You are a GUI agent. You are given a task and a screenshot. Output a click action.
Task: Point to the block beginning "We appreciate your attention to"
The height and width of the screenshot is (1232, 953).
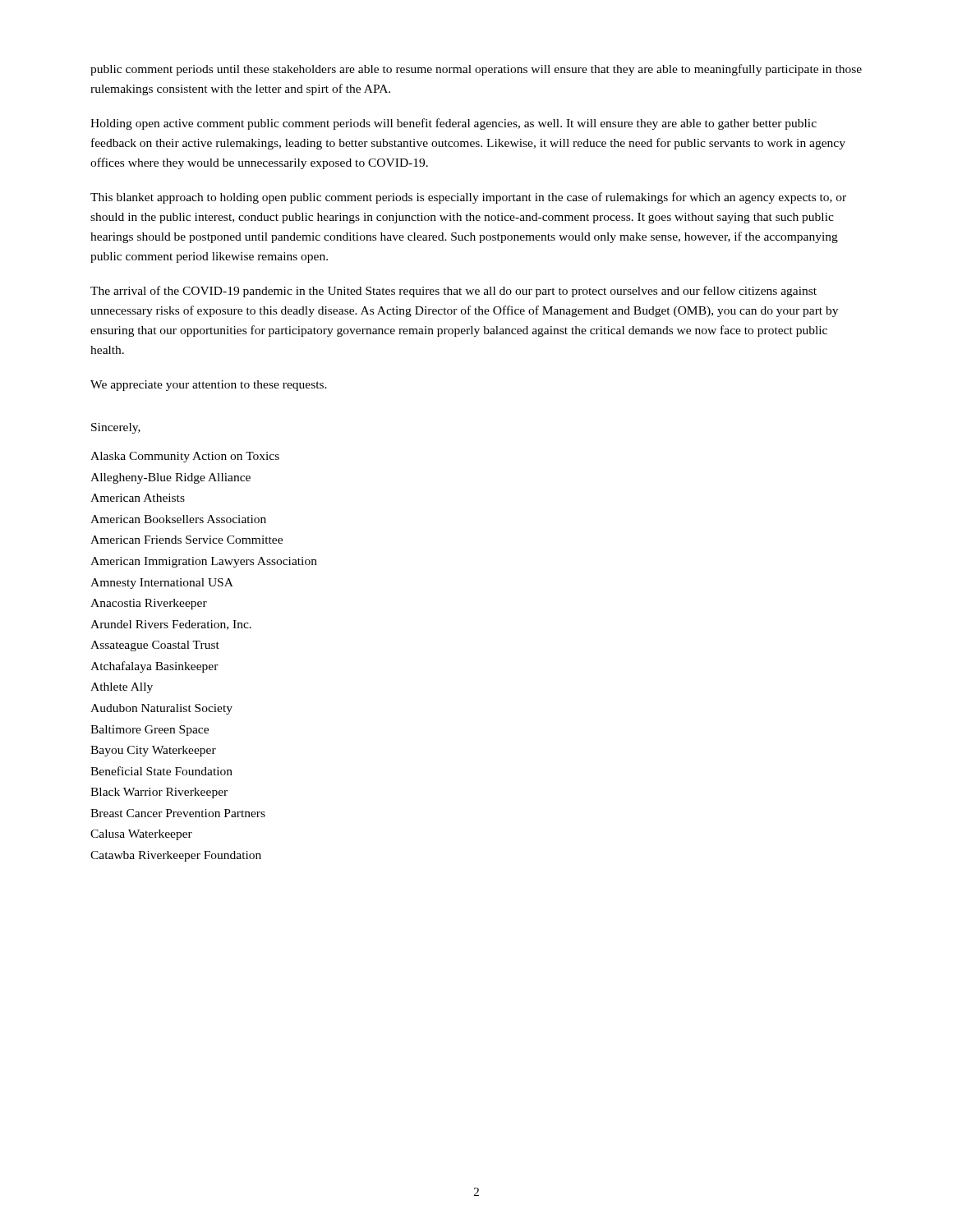pyautogui.click(x=209, y=384)
